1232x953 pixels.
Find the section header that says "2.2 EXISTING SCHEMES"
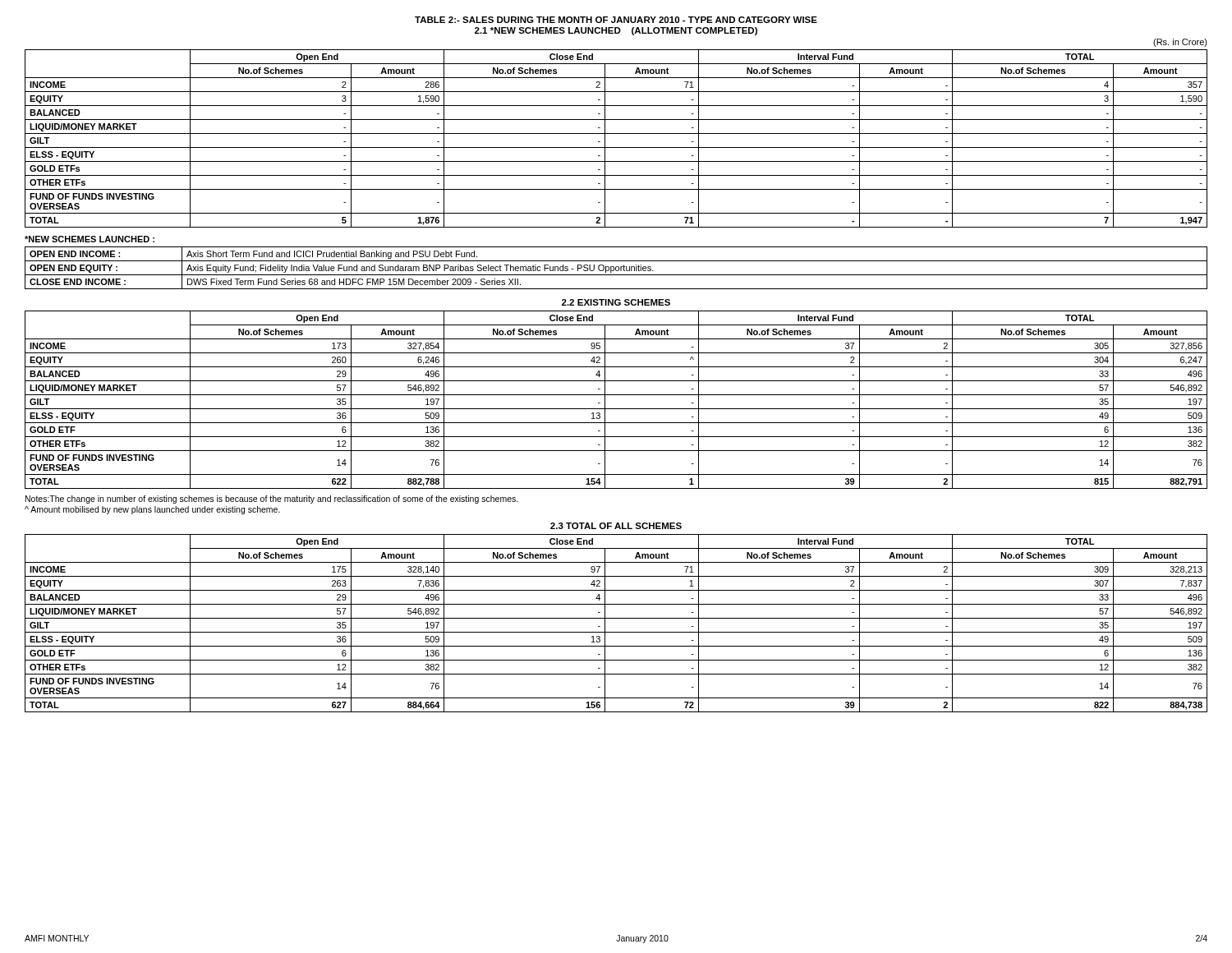coord(616,302)
